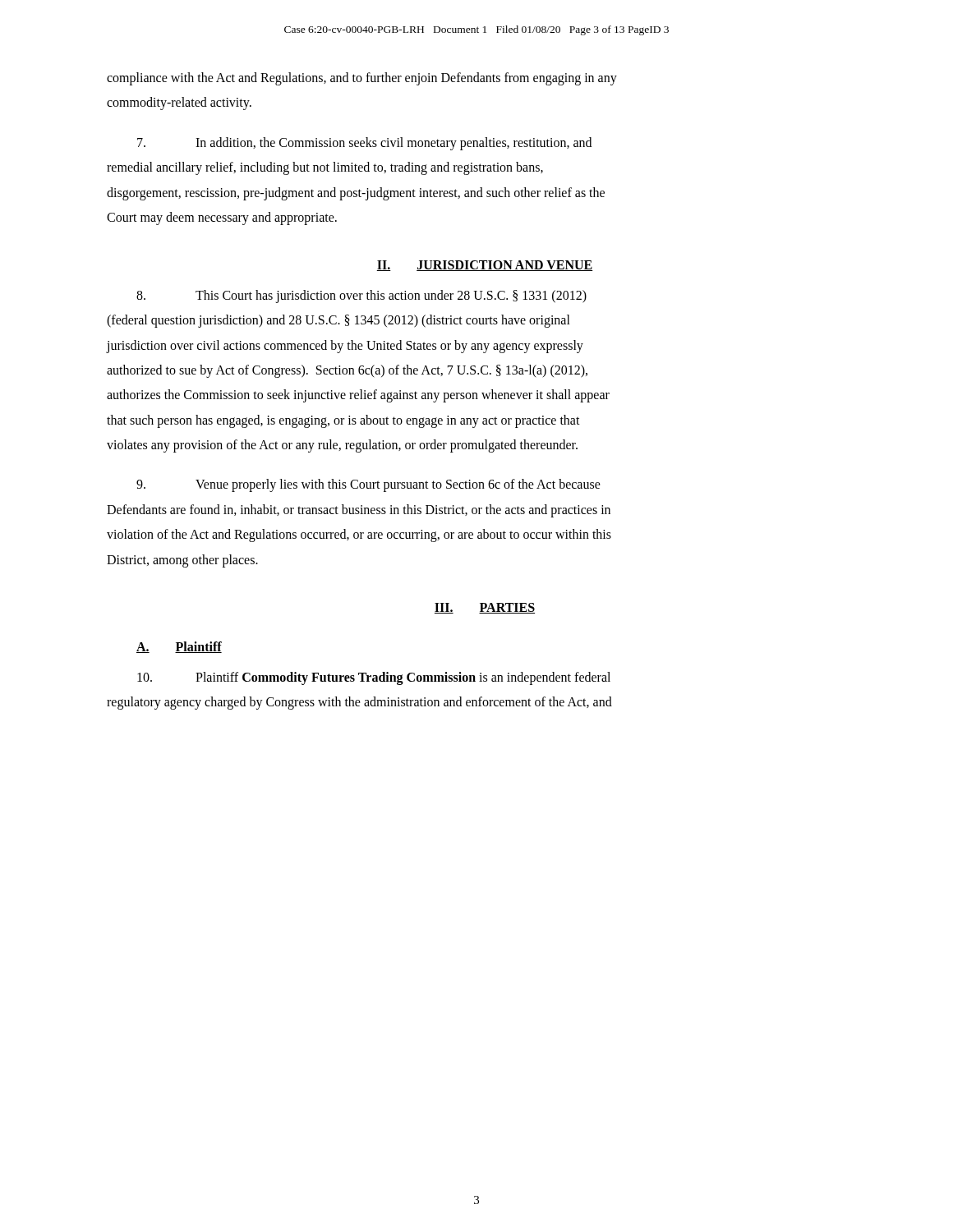Find "III. PARTIES" on this page
This screenshot has height=1232, width=953.
pyautogui.click(x=485, y=607)
